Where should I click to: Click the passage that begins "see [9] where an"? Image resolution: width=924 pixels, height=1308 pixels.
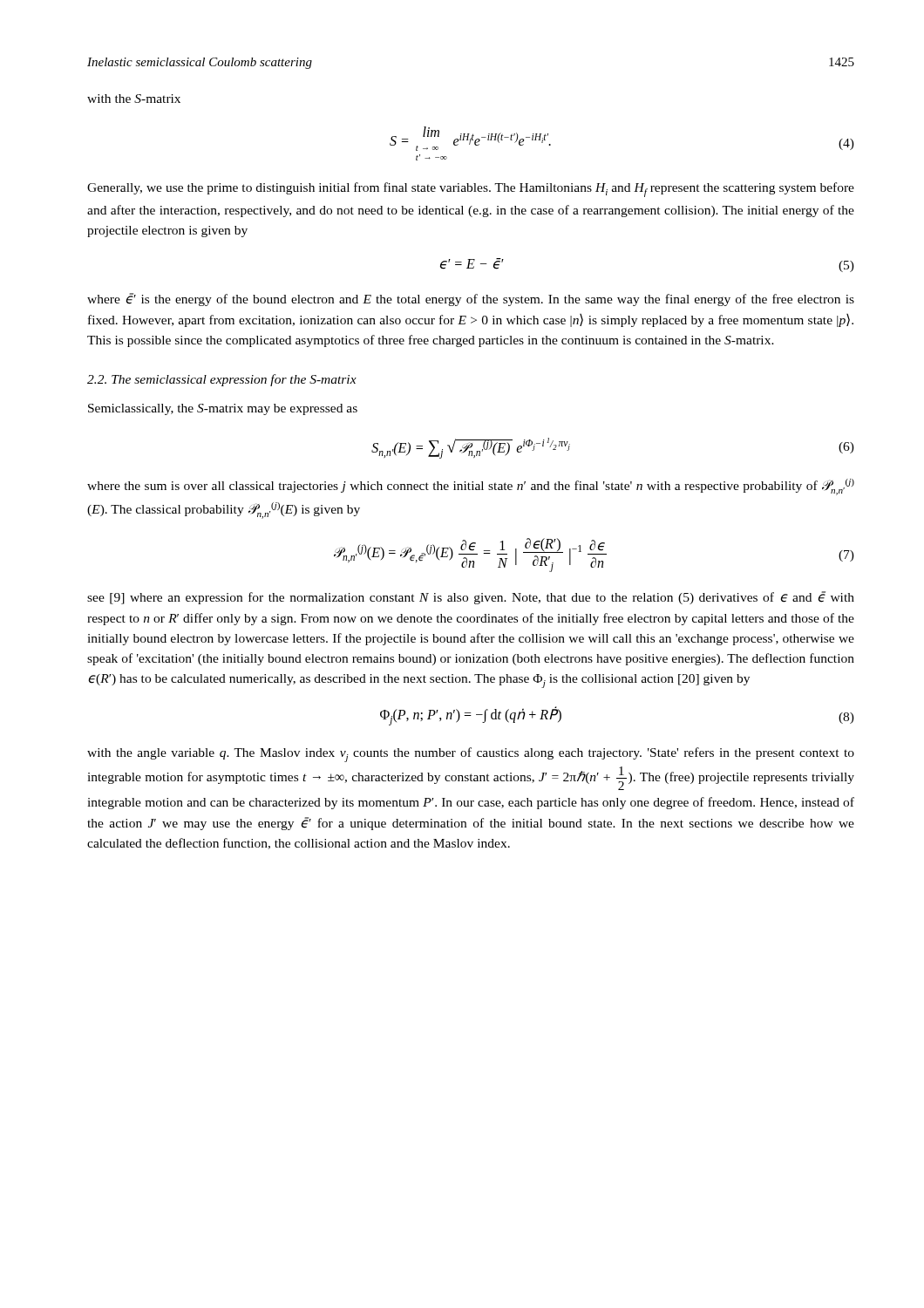pyautogui.click(x=471, y=639)
